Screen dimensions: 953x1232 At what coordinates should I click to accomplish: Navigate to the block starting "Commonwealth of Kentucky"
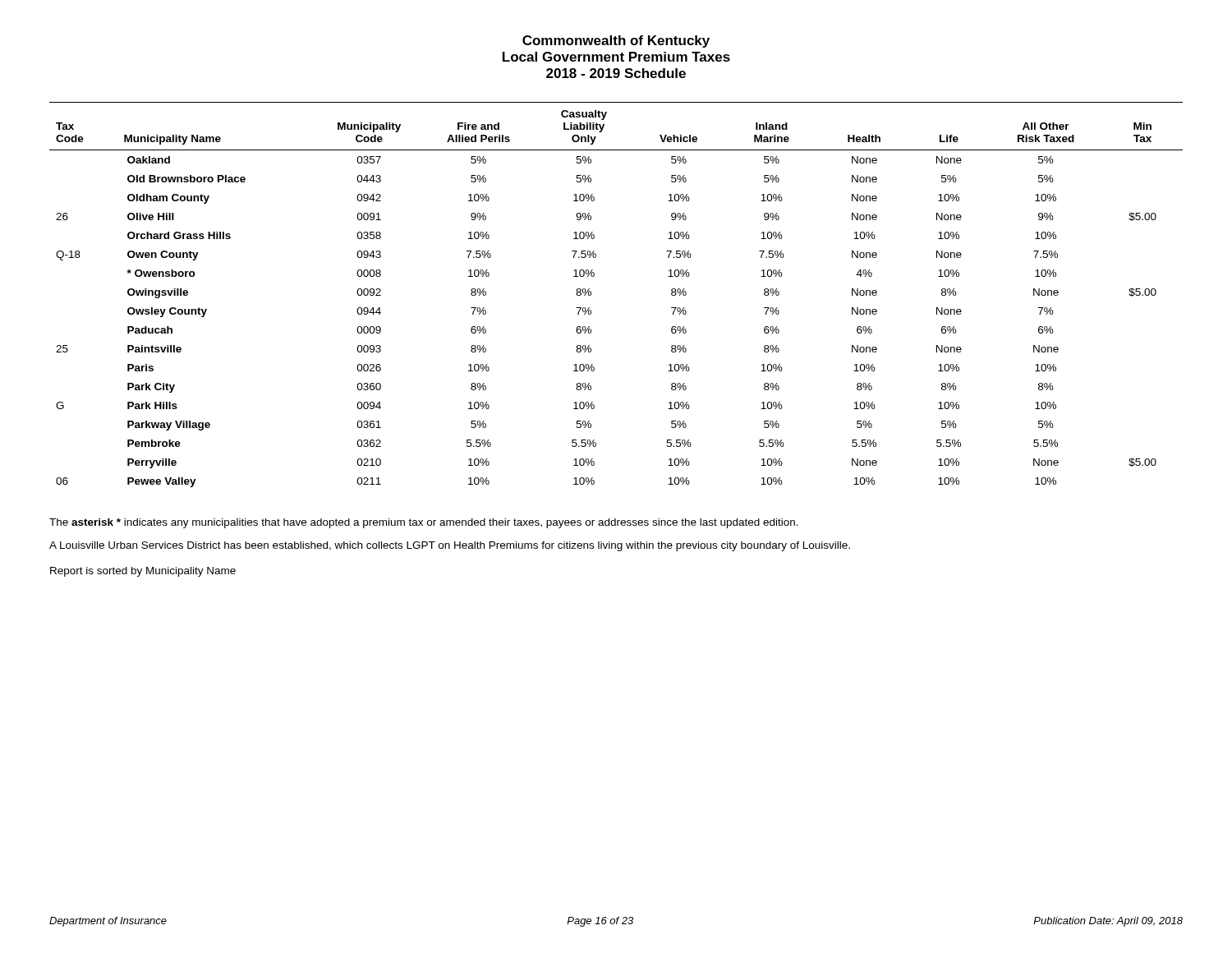(616, 58)
